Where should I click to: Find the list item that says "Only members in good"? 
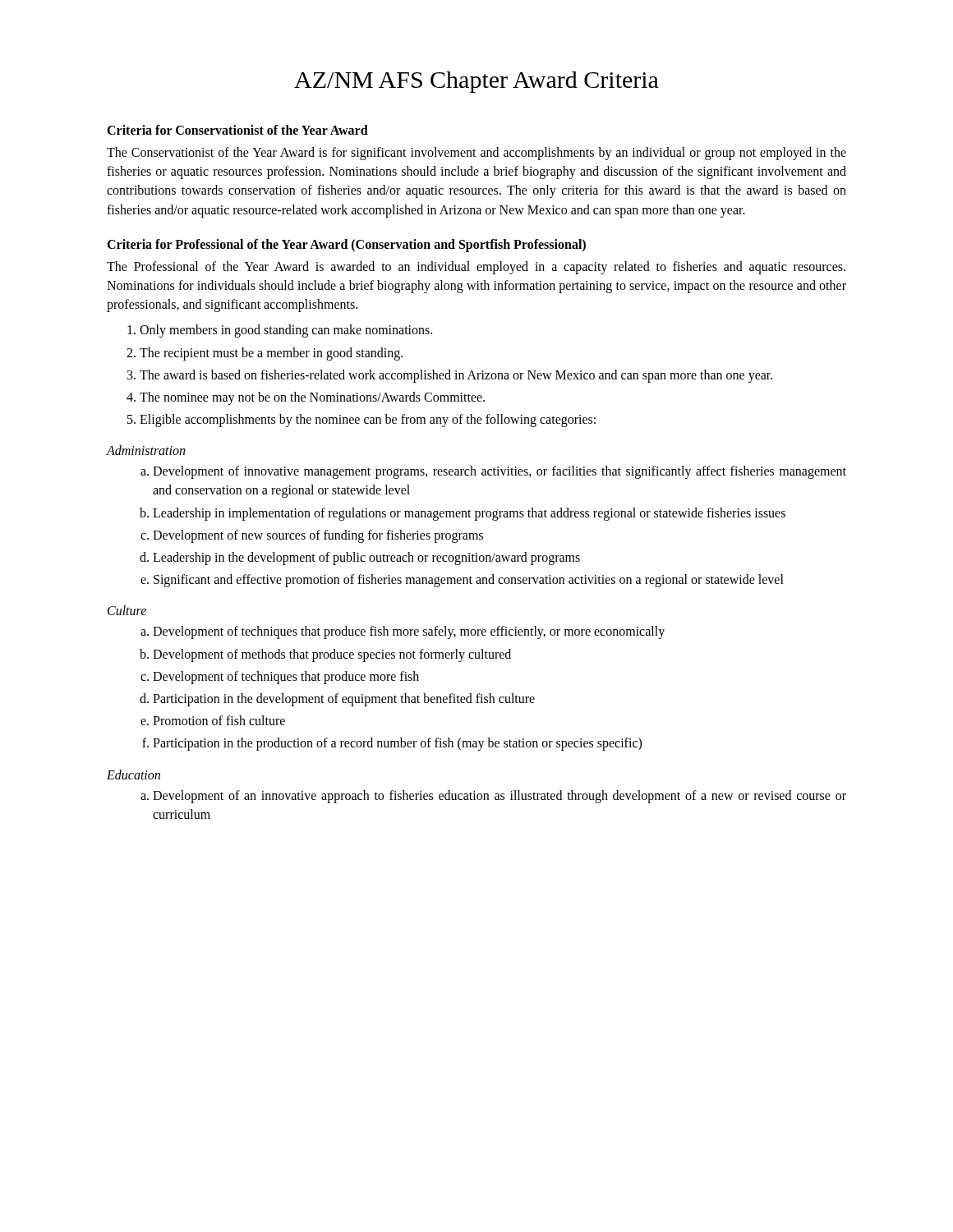(x=286, y=330)
